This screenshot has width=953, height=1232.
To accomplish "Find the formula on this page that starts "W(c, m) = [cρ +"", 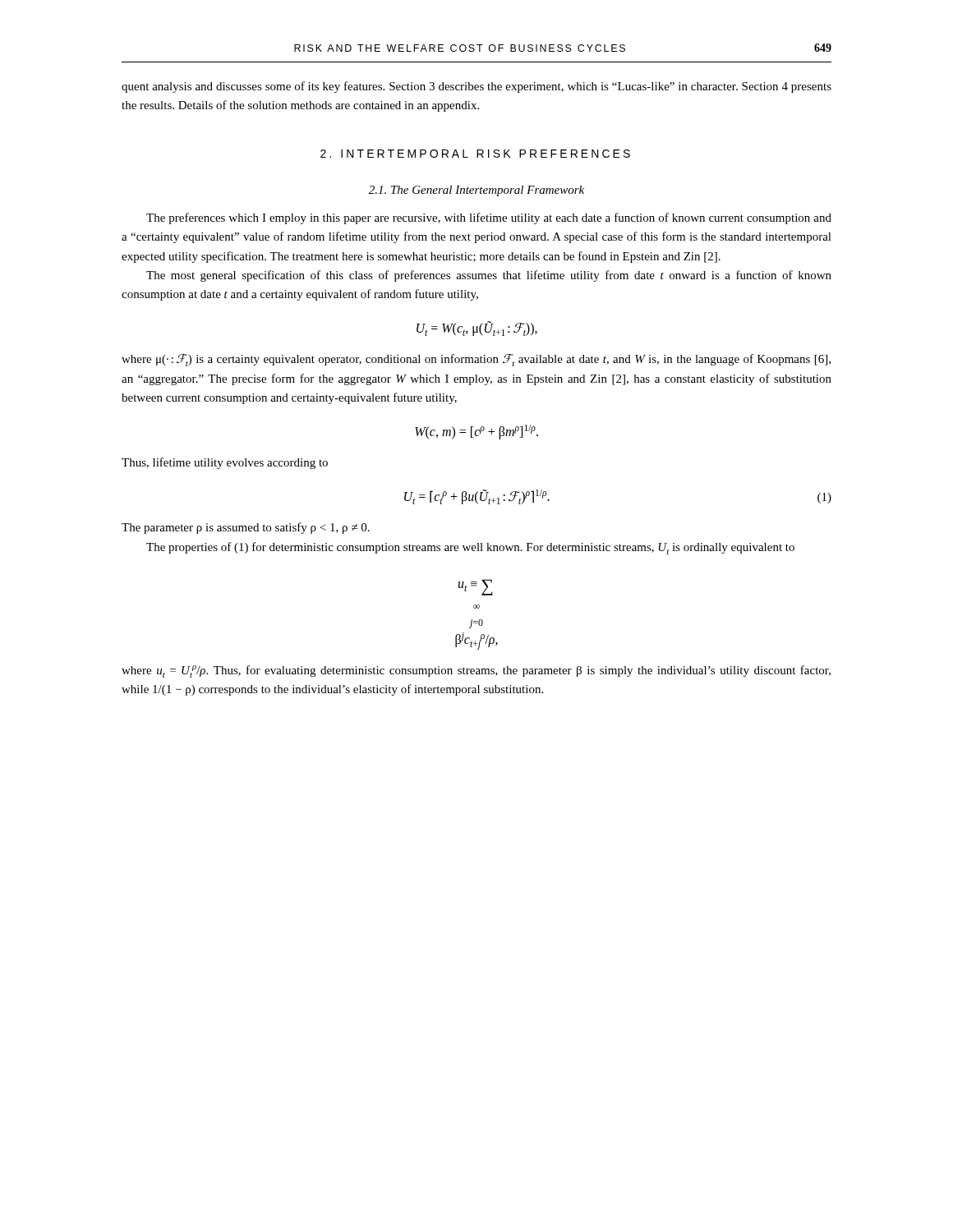I will click(476, 431).
